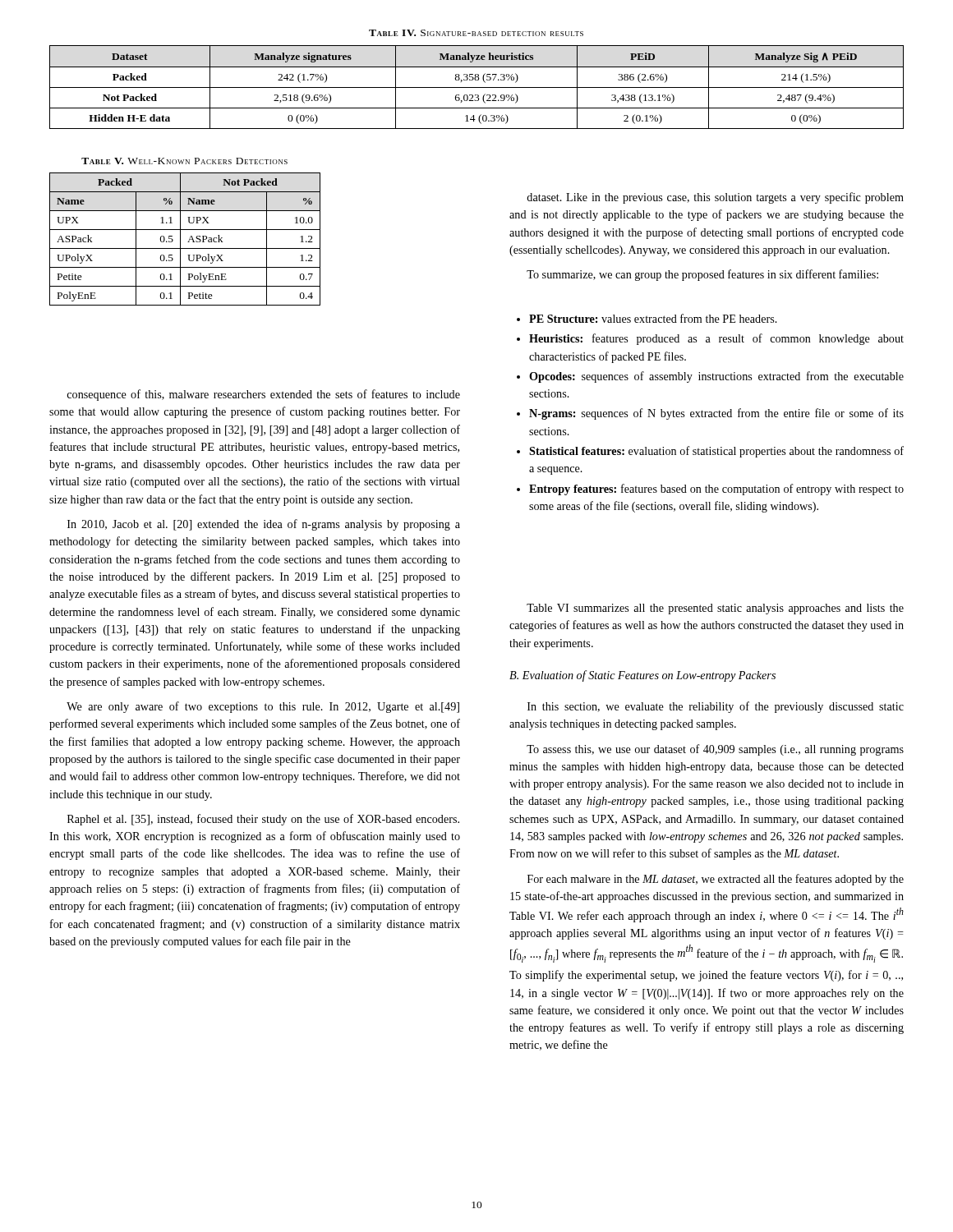Find the list item containing "Entropy features: features"
This screenshot has height=1232, width=953.
point(716,497)
